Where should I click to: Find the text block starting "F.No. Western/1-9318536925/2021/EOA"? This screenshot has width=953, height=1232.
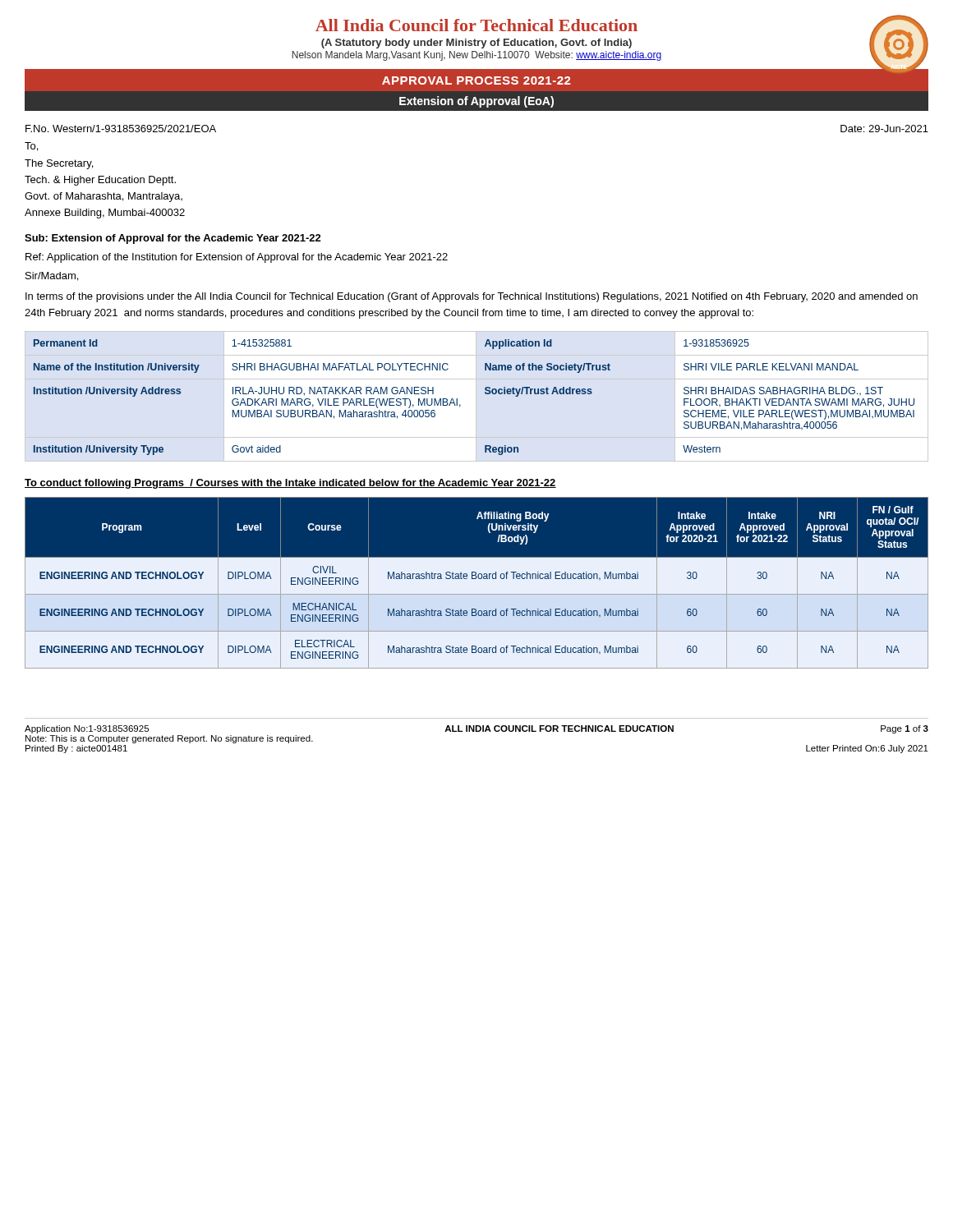120,128
